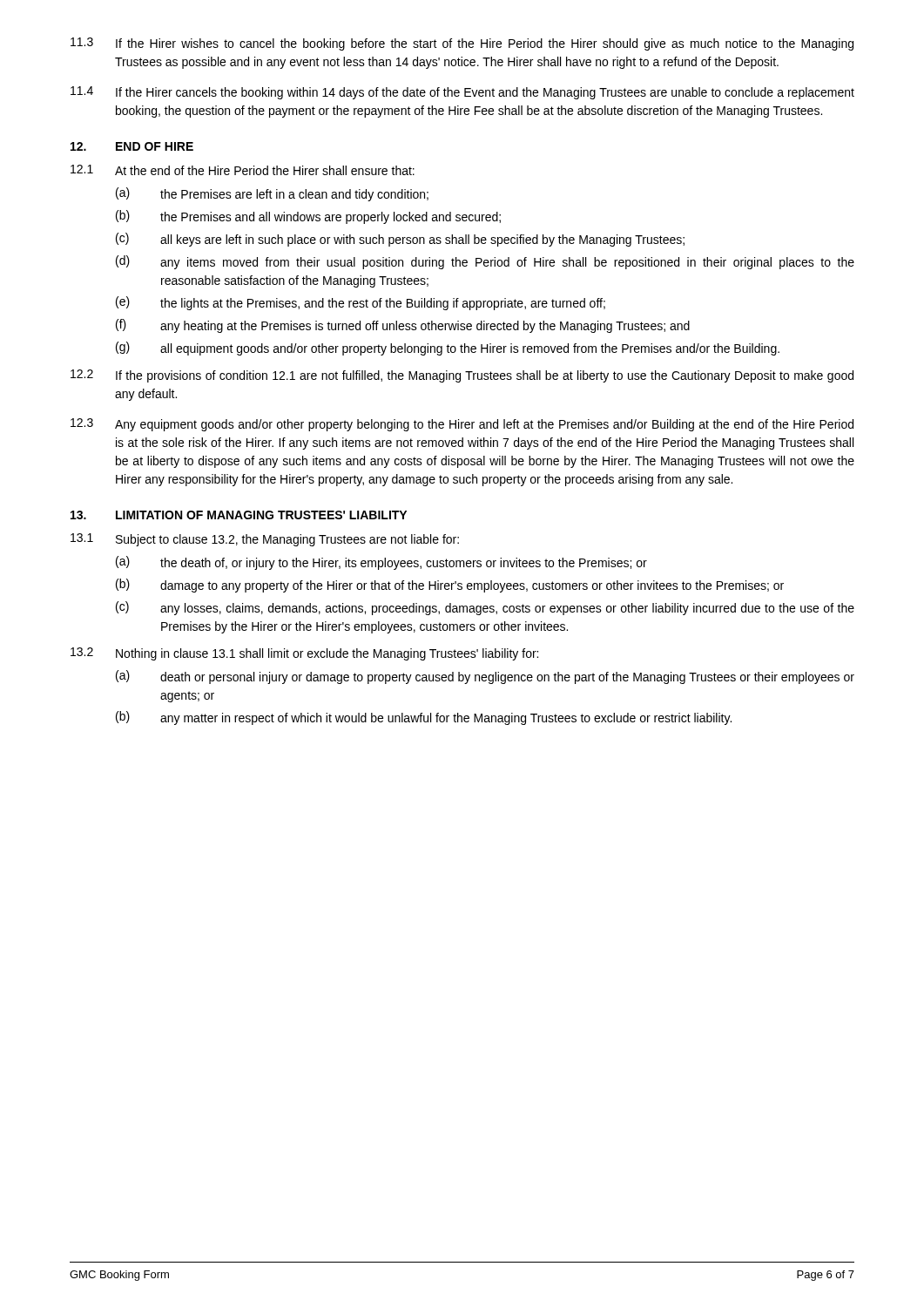Locate the block of text that opens with "13.1 Subject to clause"
This screenshot has height=1307, width=924.
(x=462, y=540)
